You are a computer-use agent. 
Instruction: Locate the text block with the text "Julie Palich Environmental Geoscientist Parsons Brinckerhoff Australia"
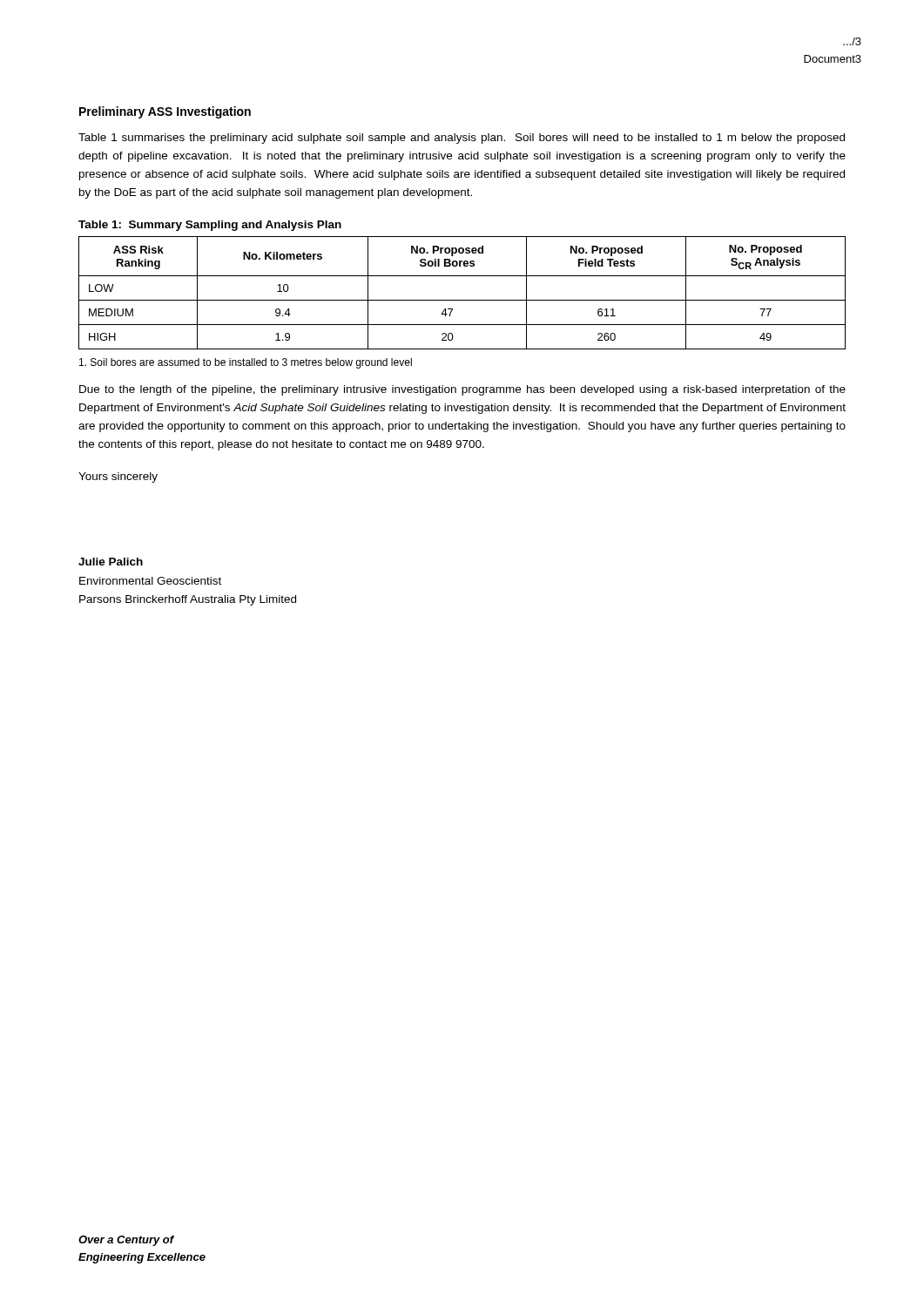coord(188,580)
